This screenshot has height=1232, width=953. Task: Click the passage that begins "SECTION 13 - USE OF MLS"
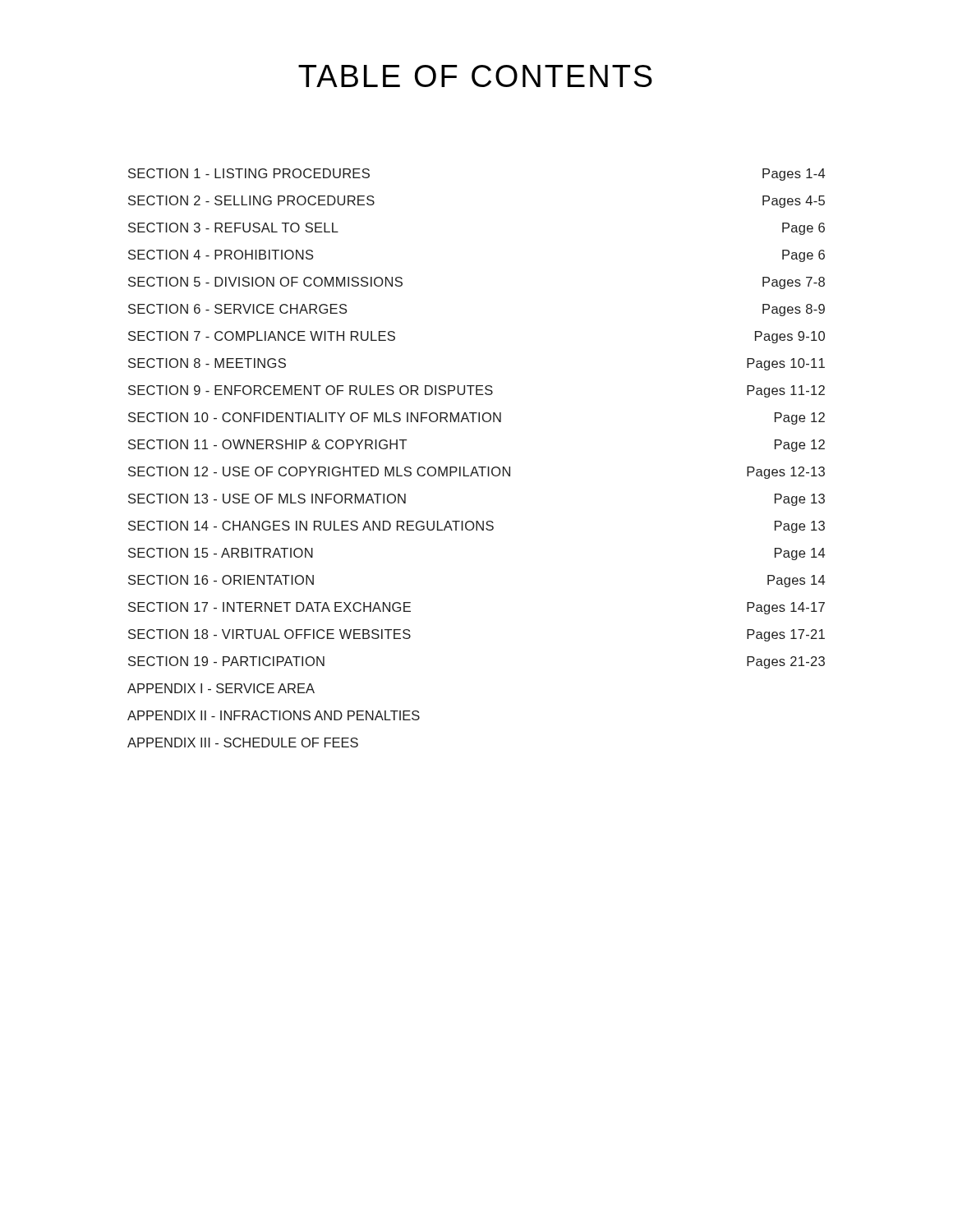tap(269, 500)
